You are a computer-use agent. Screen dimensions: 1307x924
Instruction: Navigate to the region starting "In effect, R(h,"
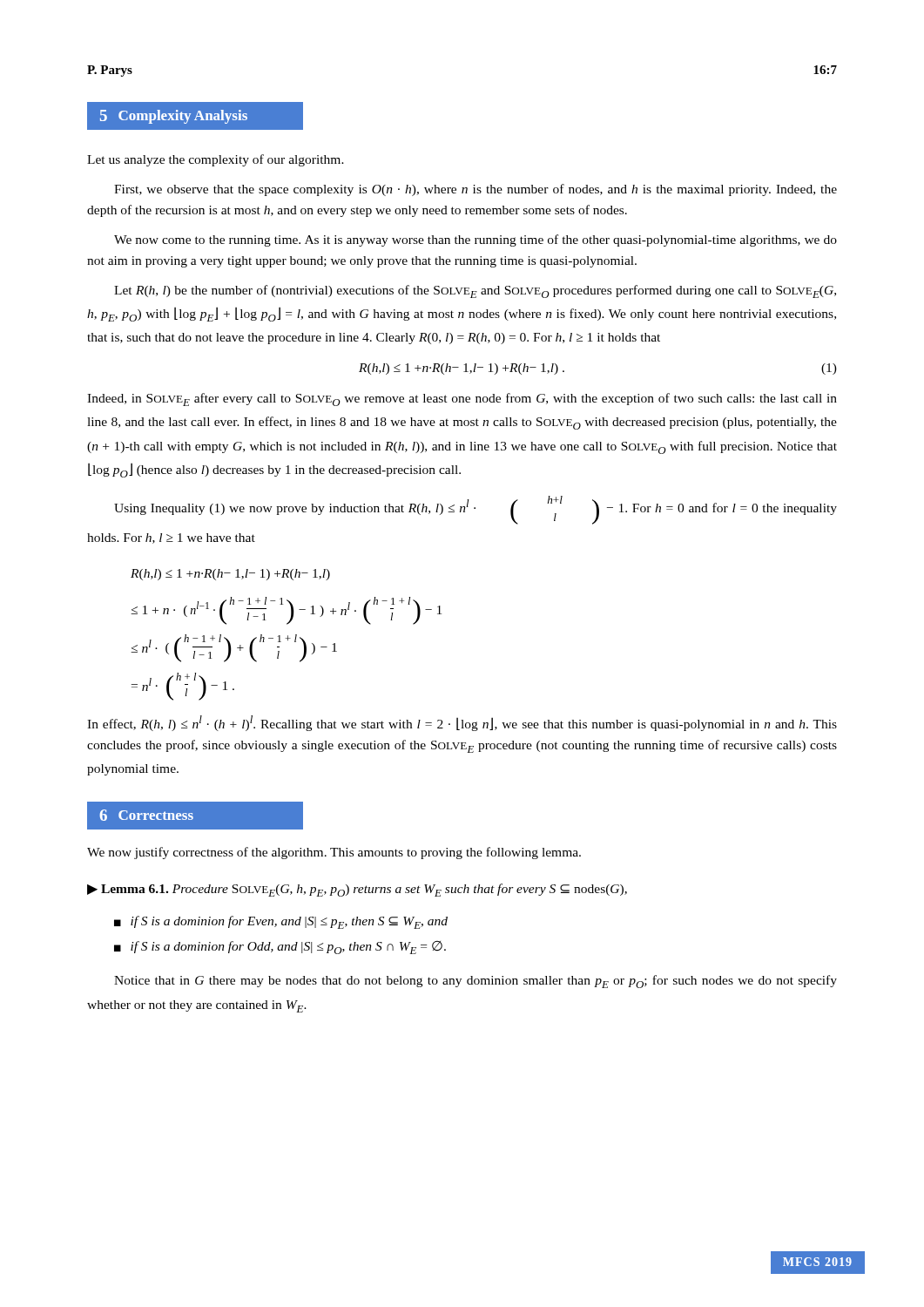[x=462, y=744]
